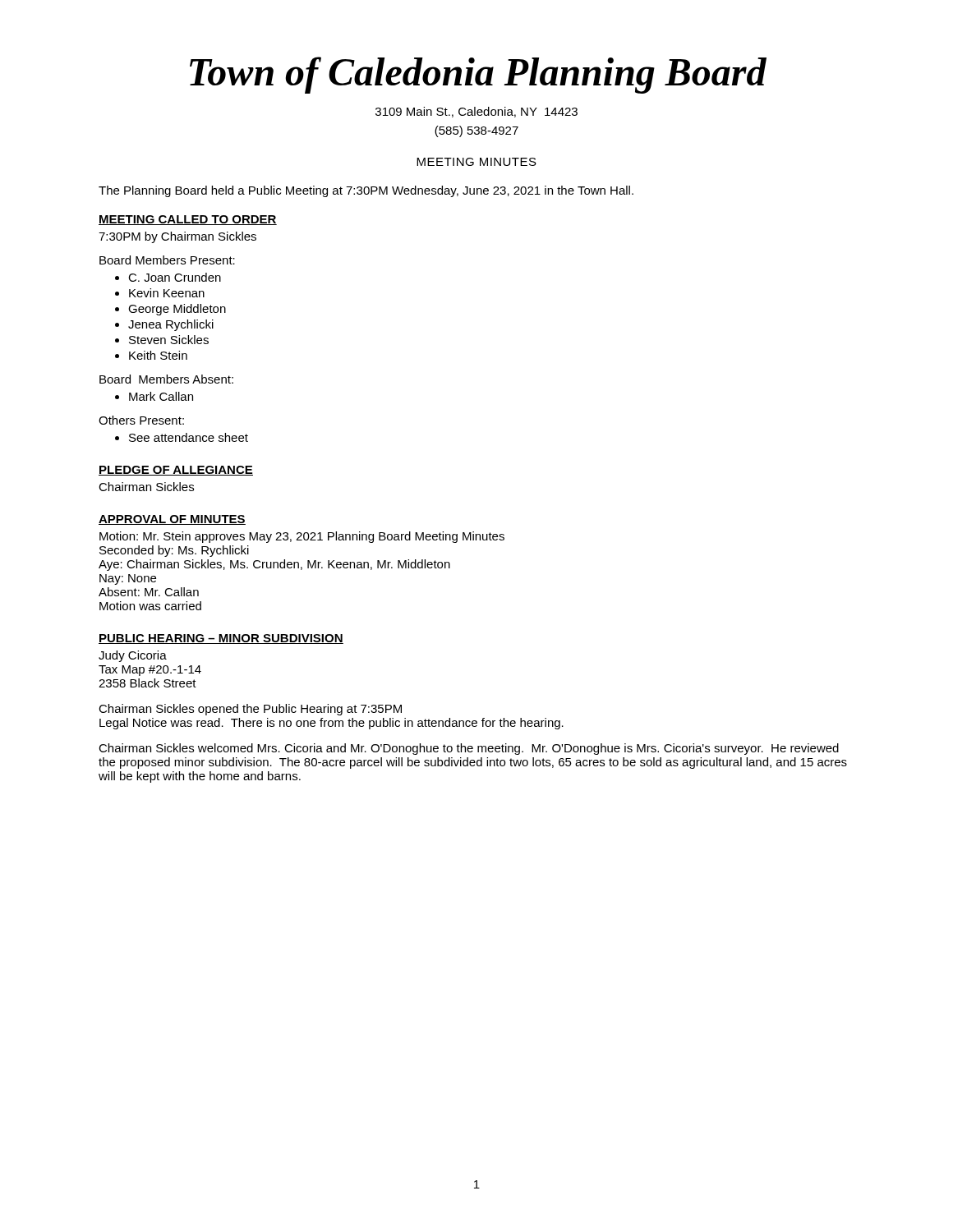This screenshot has width=953, height=1232.
Task: Click on the block starting "C. Joan Crunden"
Action: [x=175, y=277]
